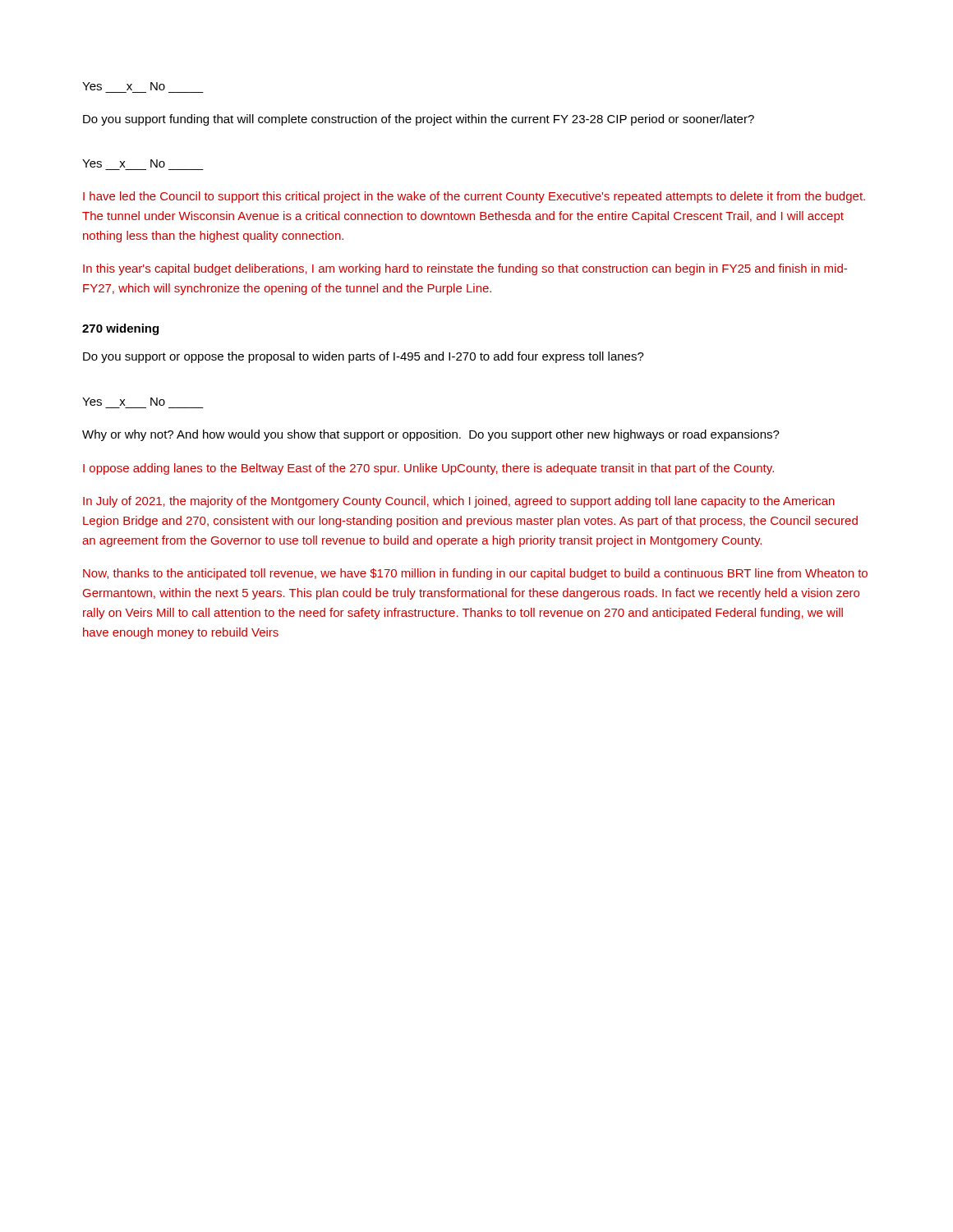Select the text block containing "I oppose adding"
Screen dimensions: 1232x953
pos(429,468)
